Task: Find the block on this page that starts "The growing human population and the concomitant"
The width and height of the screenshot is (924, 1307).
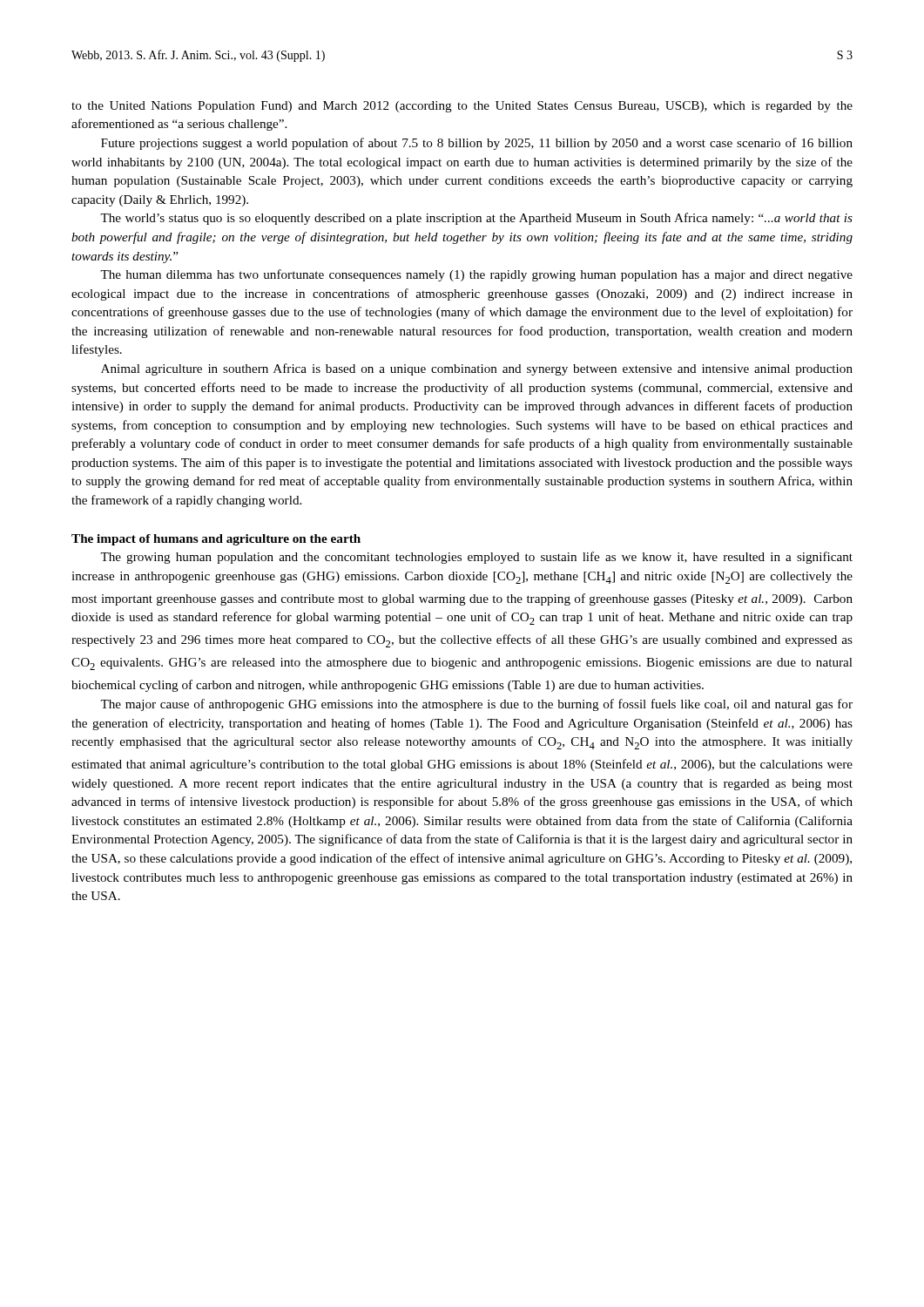Action: point(462,621)
